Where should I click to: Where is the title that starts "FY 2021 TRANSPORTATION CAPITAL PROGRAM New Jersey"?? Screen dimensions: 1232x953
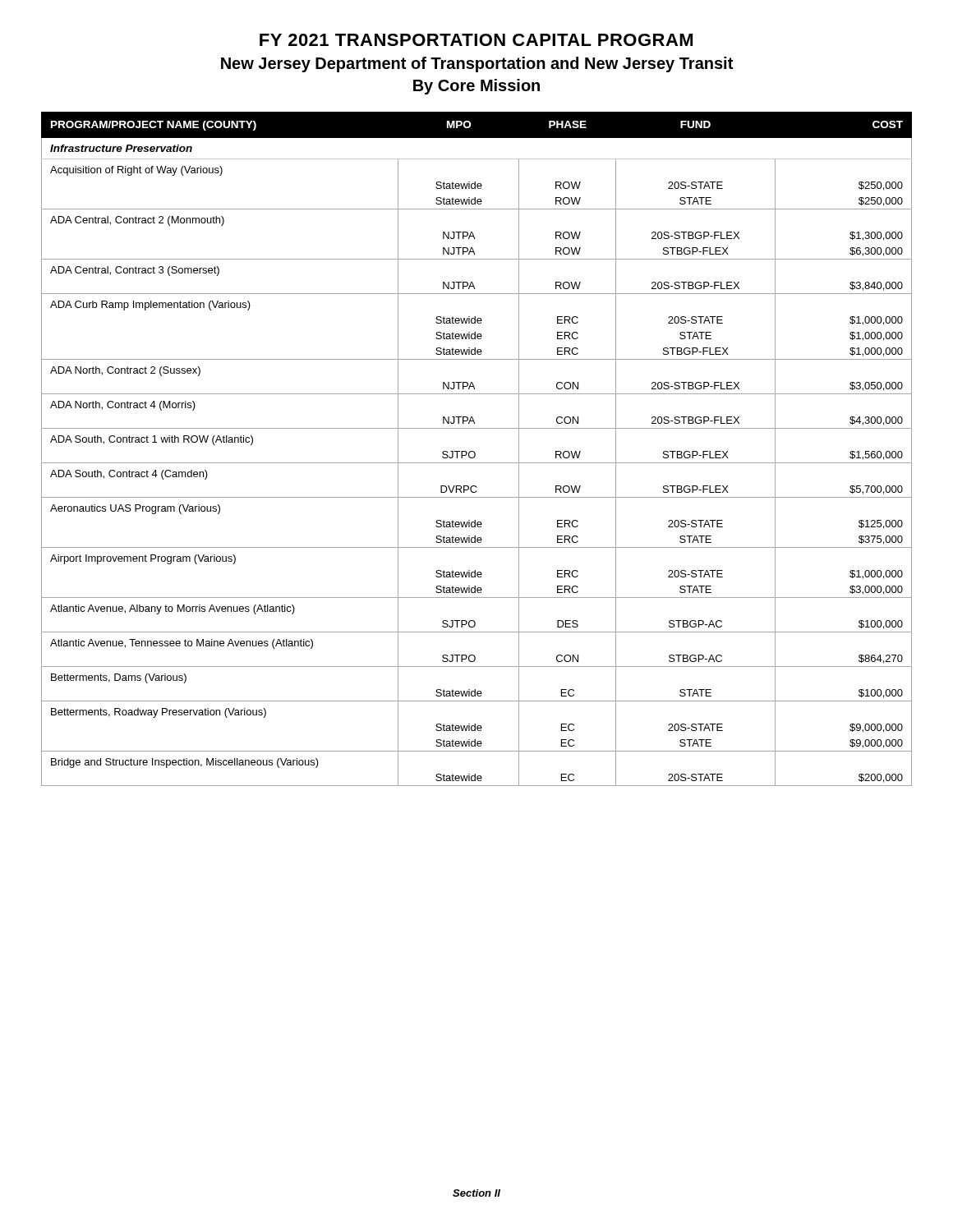(476, 62)
